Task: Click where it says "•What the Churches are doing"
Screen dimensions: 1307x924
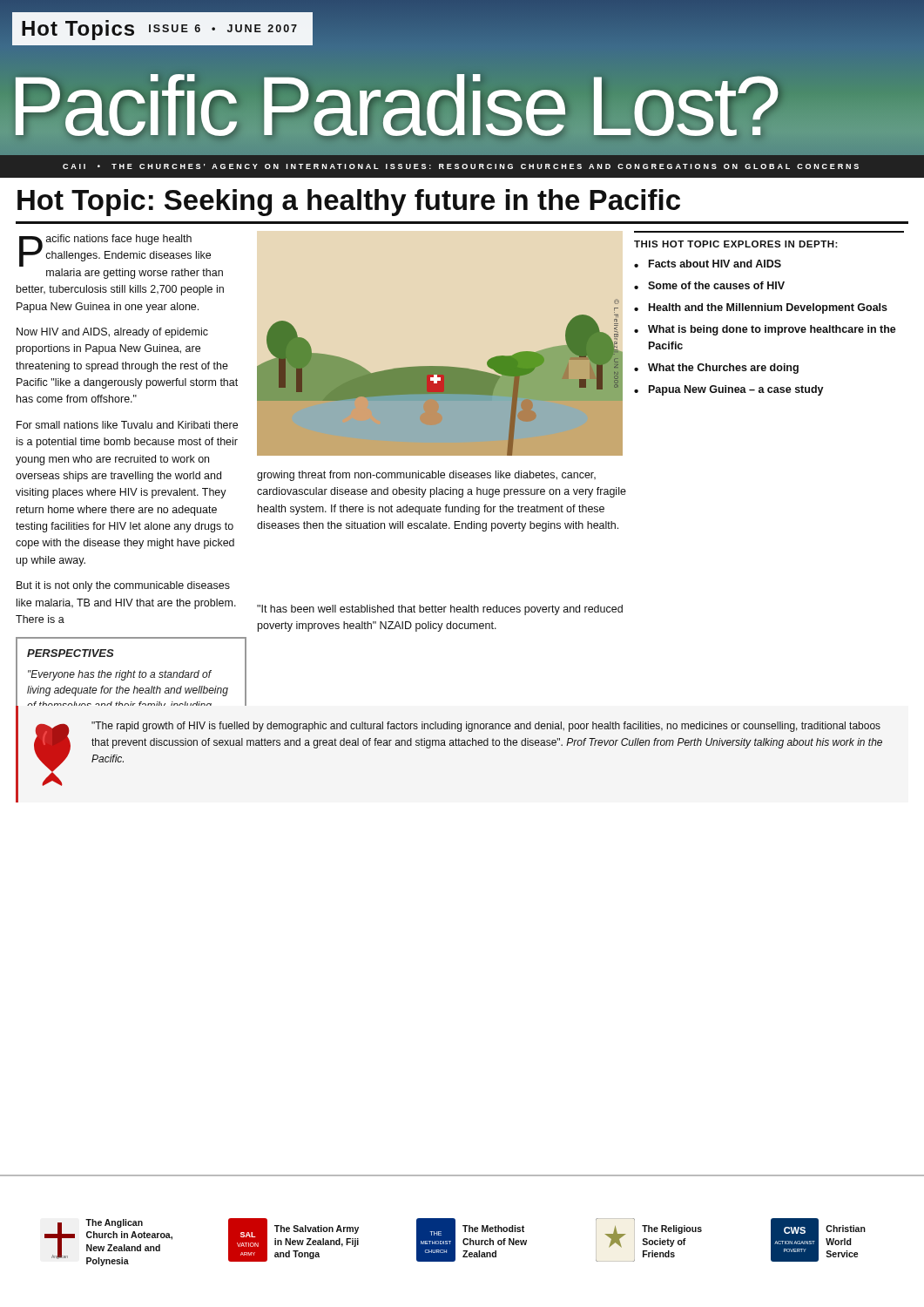Action: point(717,367)
